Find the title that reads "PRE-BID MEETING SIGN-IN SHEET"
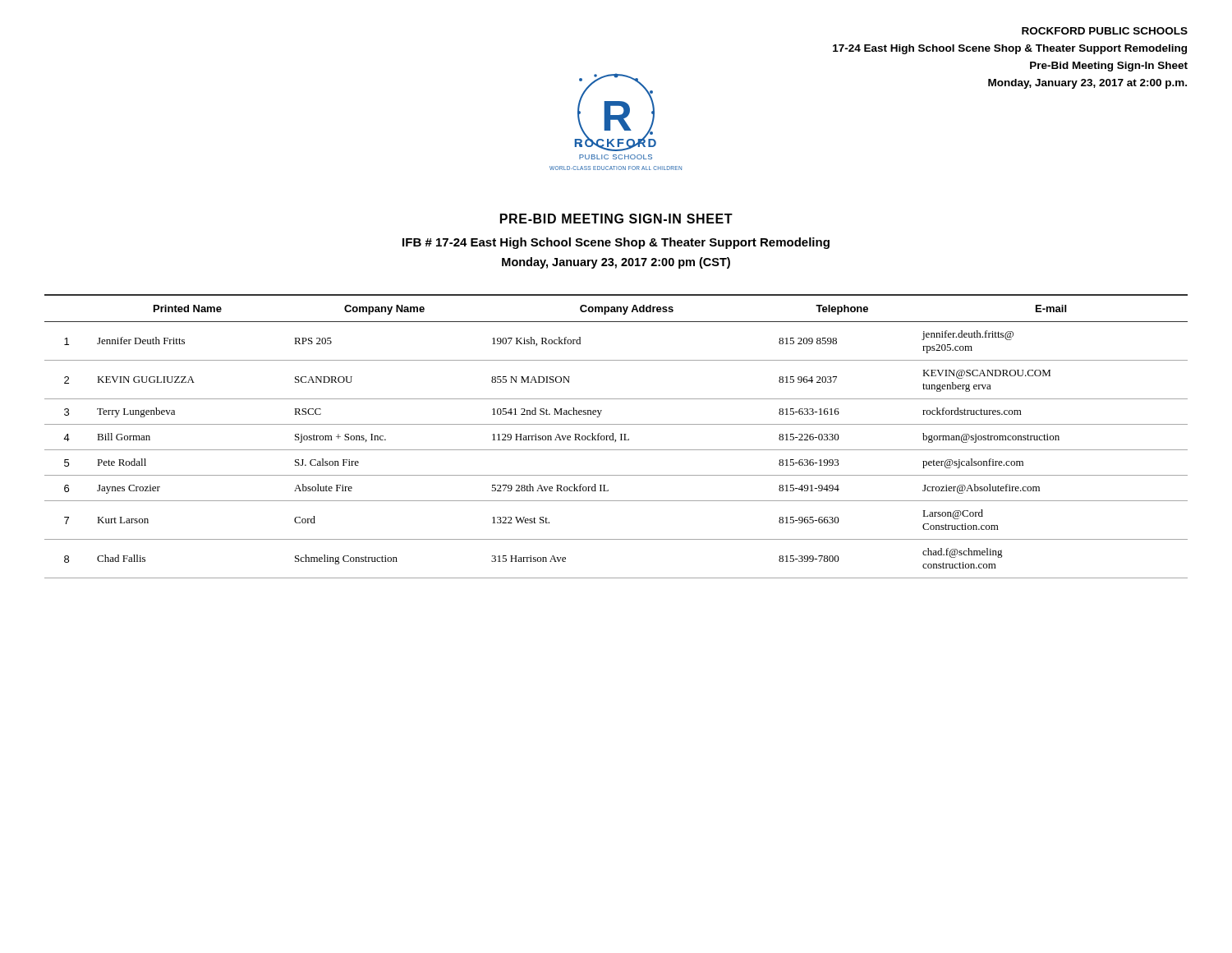The height and width of the screenshot is (953, 1232). tap(616, 219)
